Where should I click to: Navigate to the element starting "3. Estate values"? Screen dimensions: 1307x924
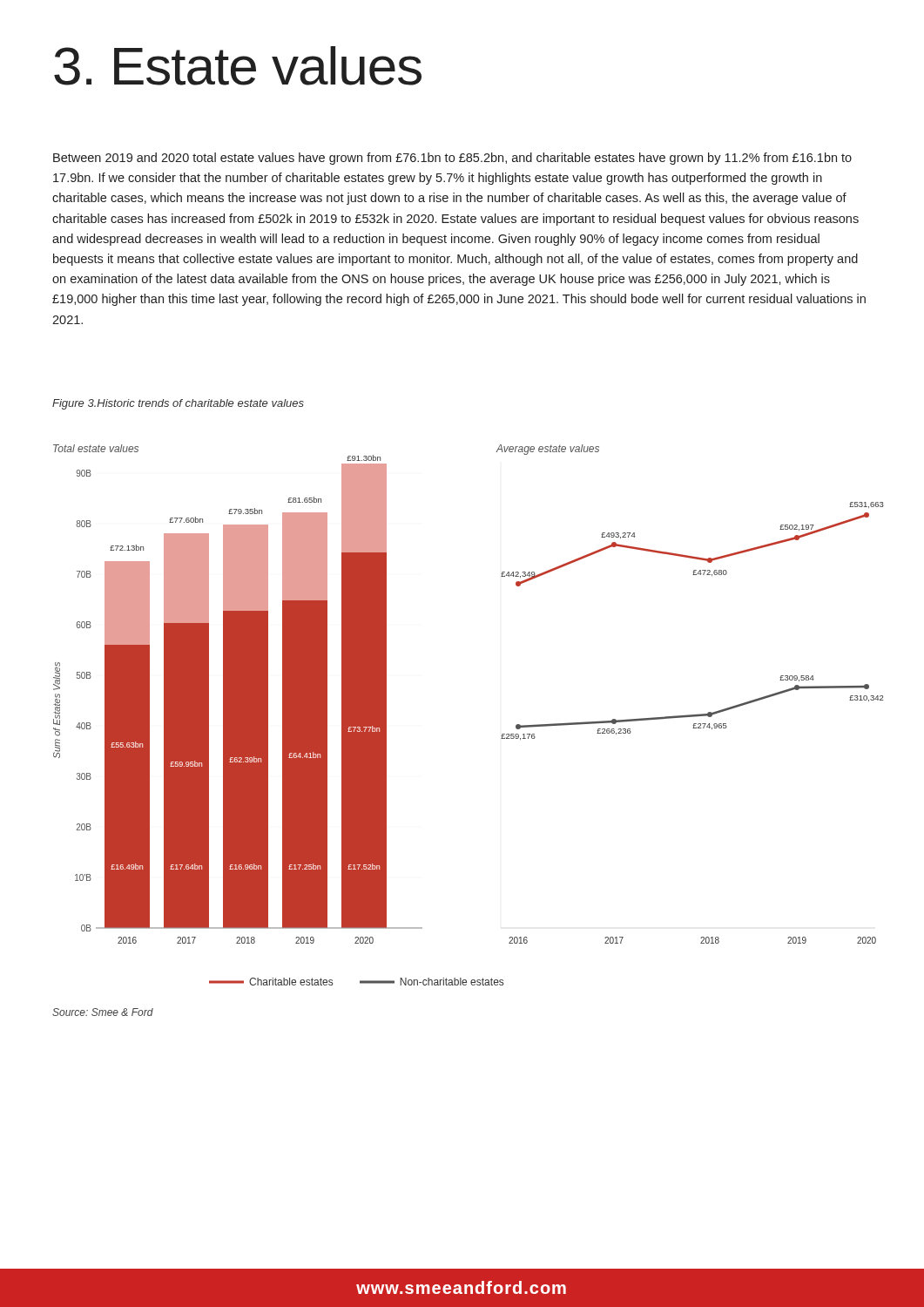pos(237,66)
